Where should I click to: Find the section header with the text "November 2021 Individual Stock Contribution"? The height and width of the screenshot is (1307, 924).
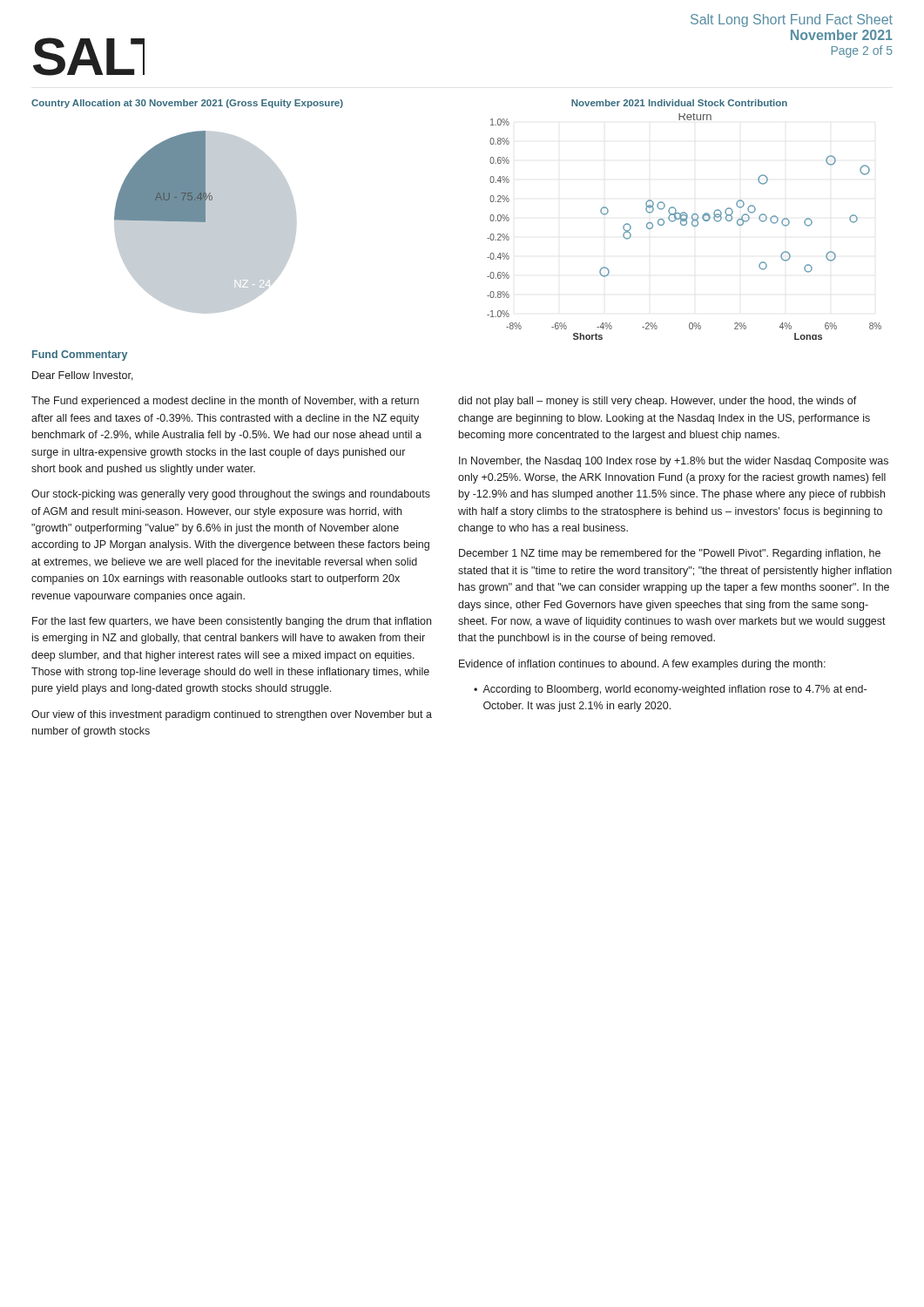click(x=679, y=103)
